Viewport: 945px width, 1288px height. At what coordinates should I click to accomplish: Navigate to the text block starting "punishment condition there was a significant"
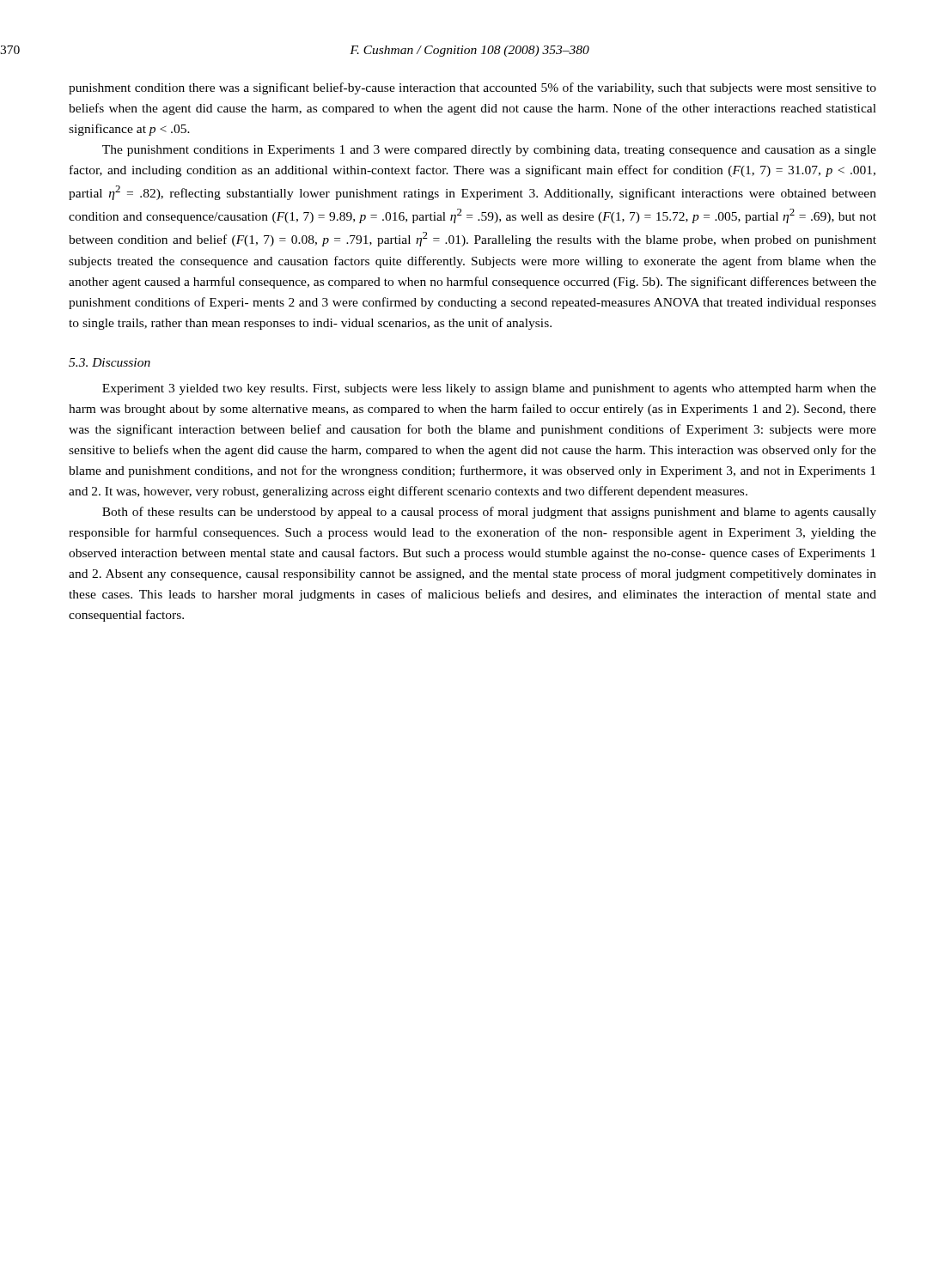[x=472, y=205]
